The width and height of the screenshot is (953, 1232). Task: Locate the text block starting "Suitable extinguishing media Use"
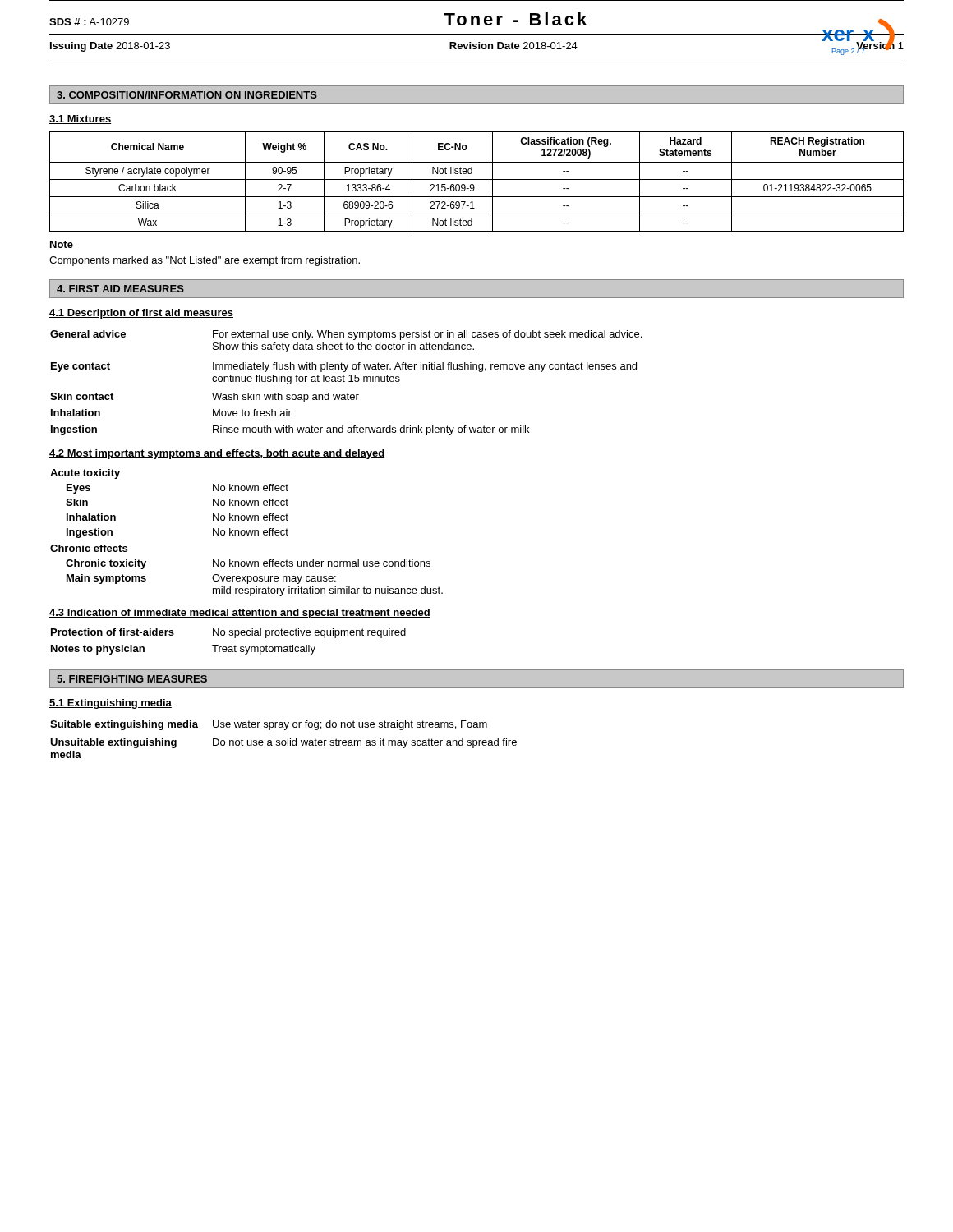click(x=476, y=740)
